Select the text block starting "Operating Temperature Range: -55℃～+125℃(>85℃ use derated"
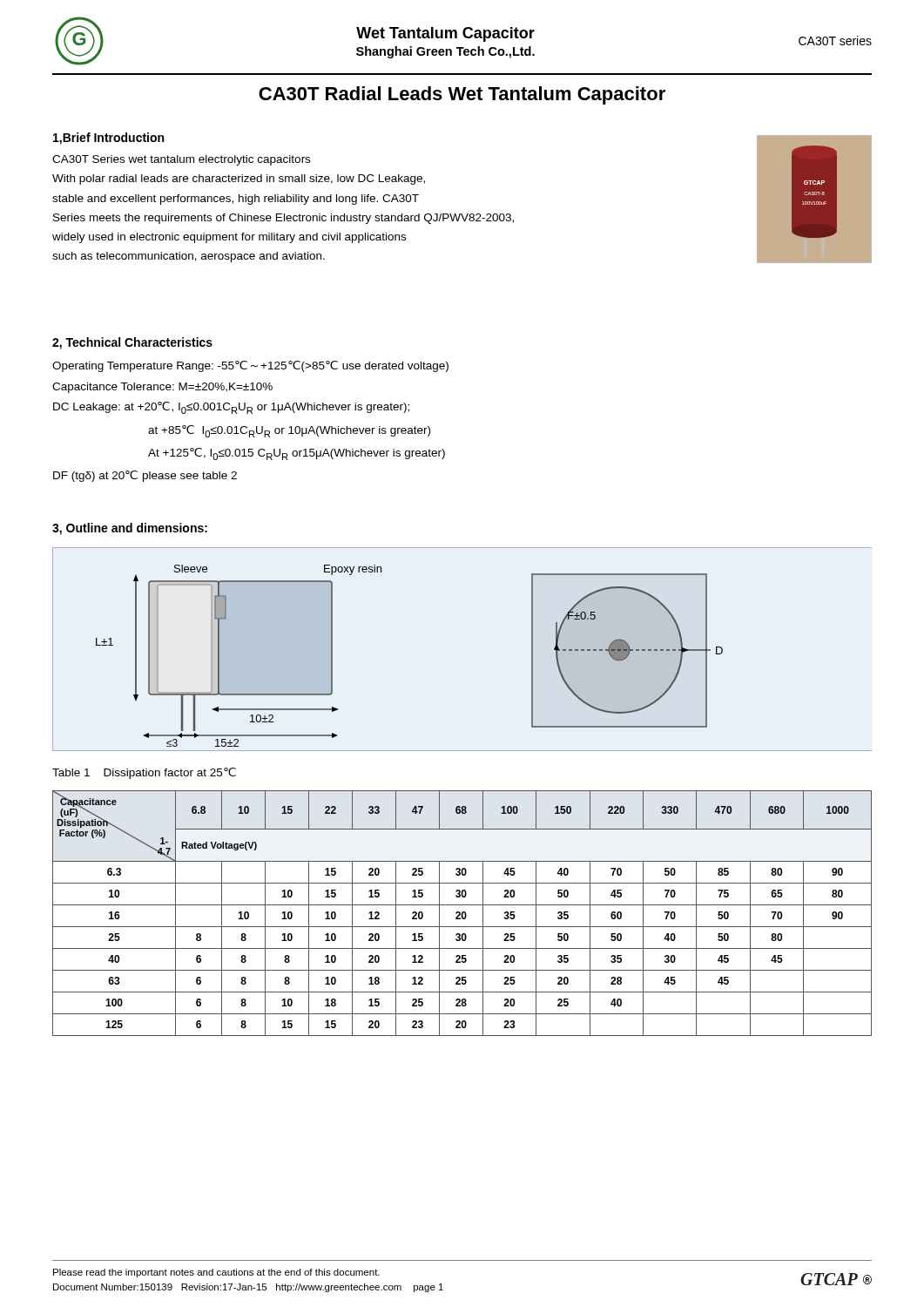Viewport: 924px width, 1307px height. coord(251,421)
